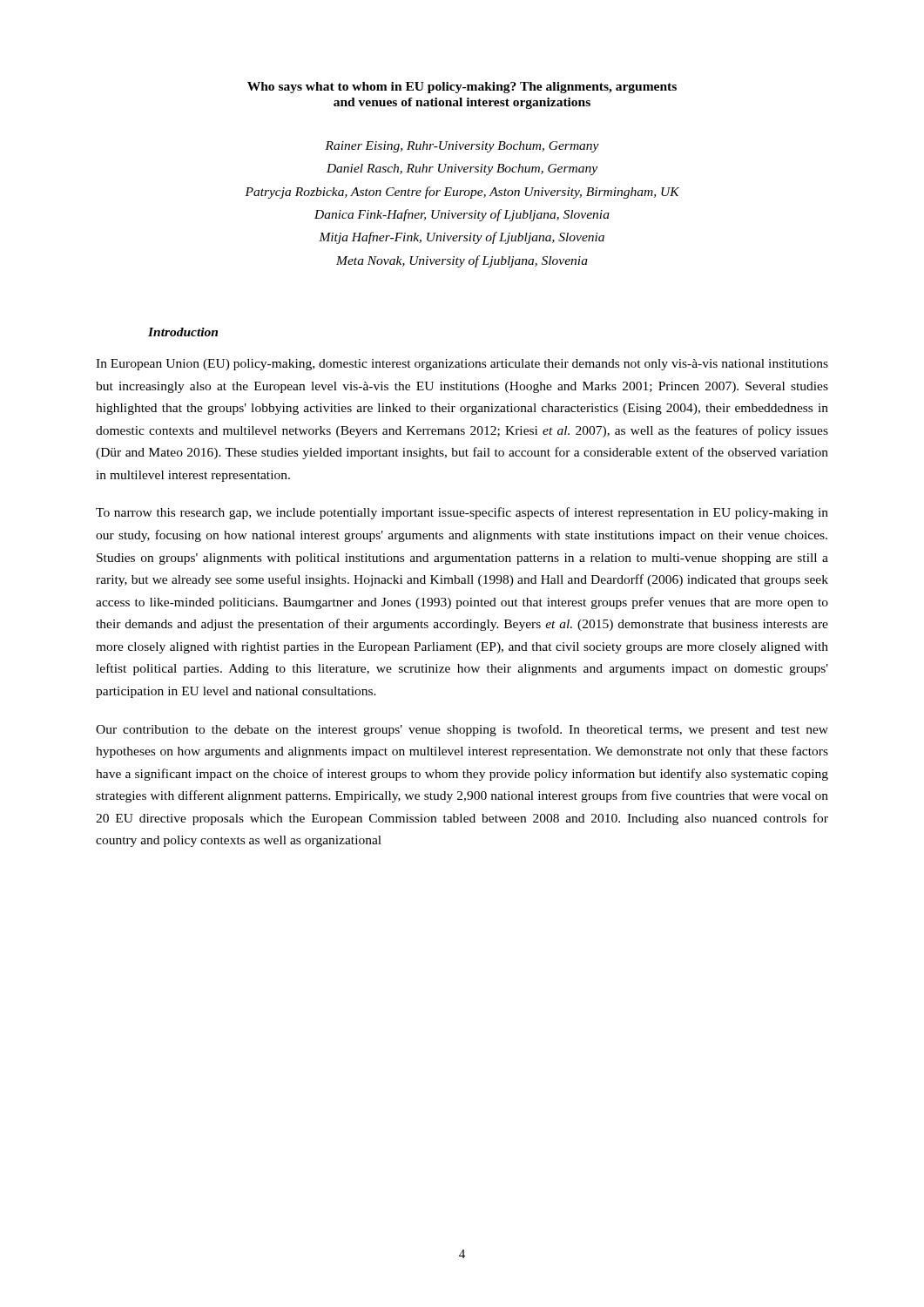Find the block on this page that starts "In European Union"
924x1307 pixels.
point(462,419)
